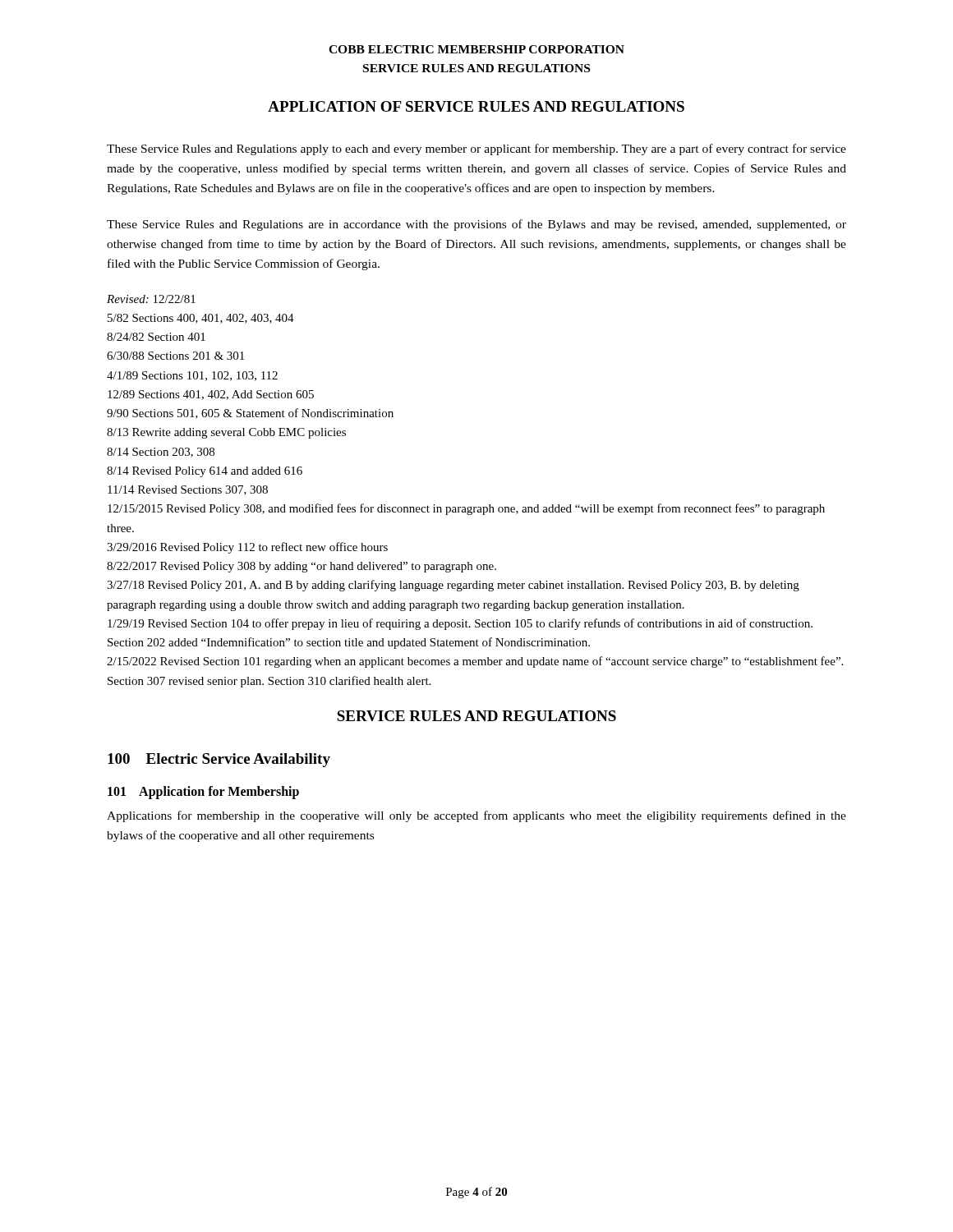The width and height of the screenshot is (953, 1232).
Task: Select the text block starting "Revised: 12/22/81"
Action: (151, 299)
